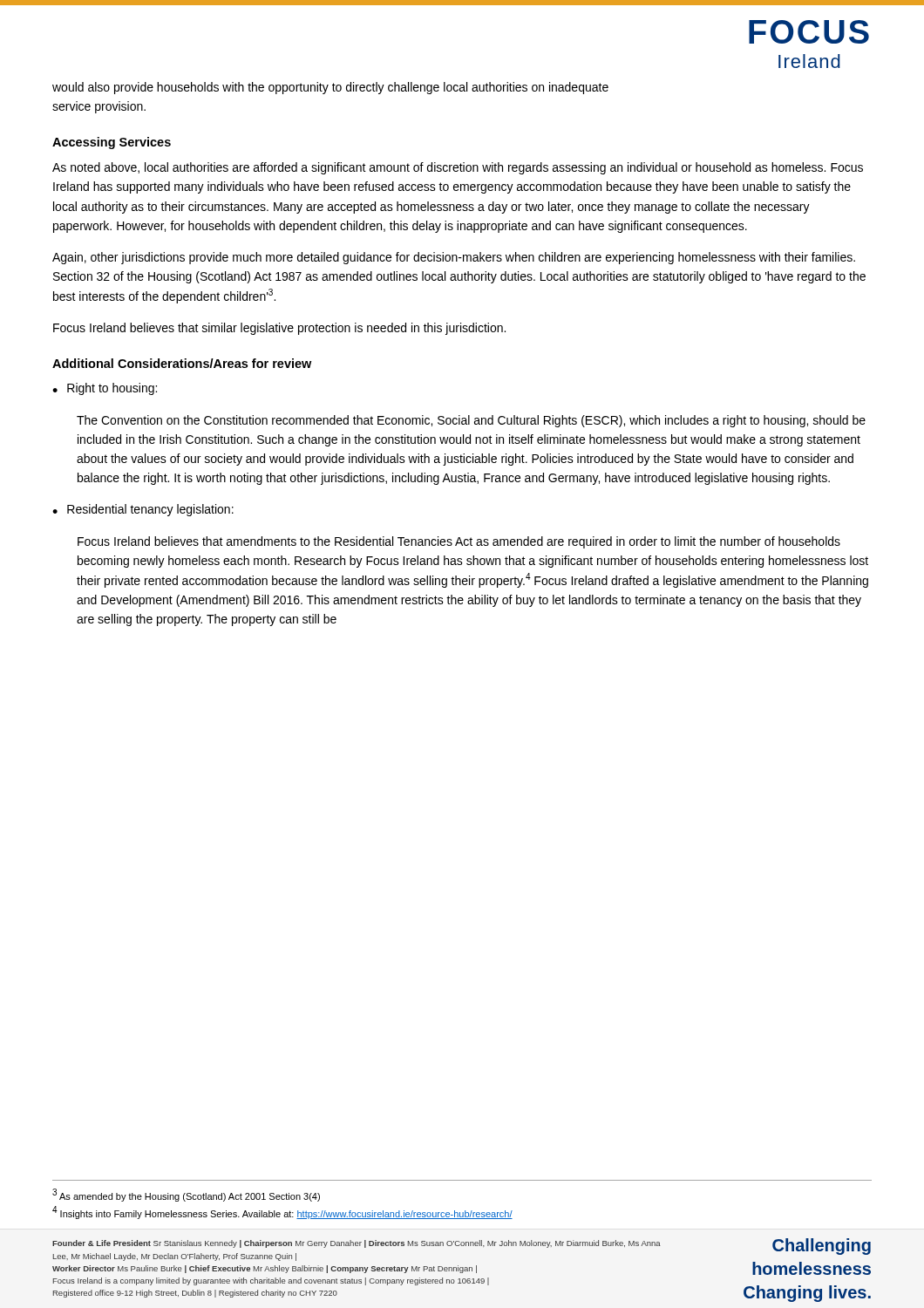Navigate to the region starting "4 Insights into"

(x=282, y=1212)
